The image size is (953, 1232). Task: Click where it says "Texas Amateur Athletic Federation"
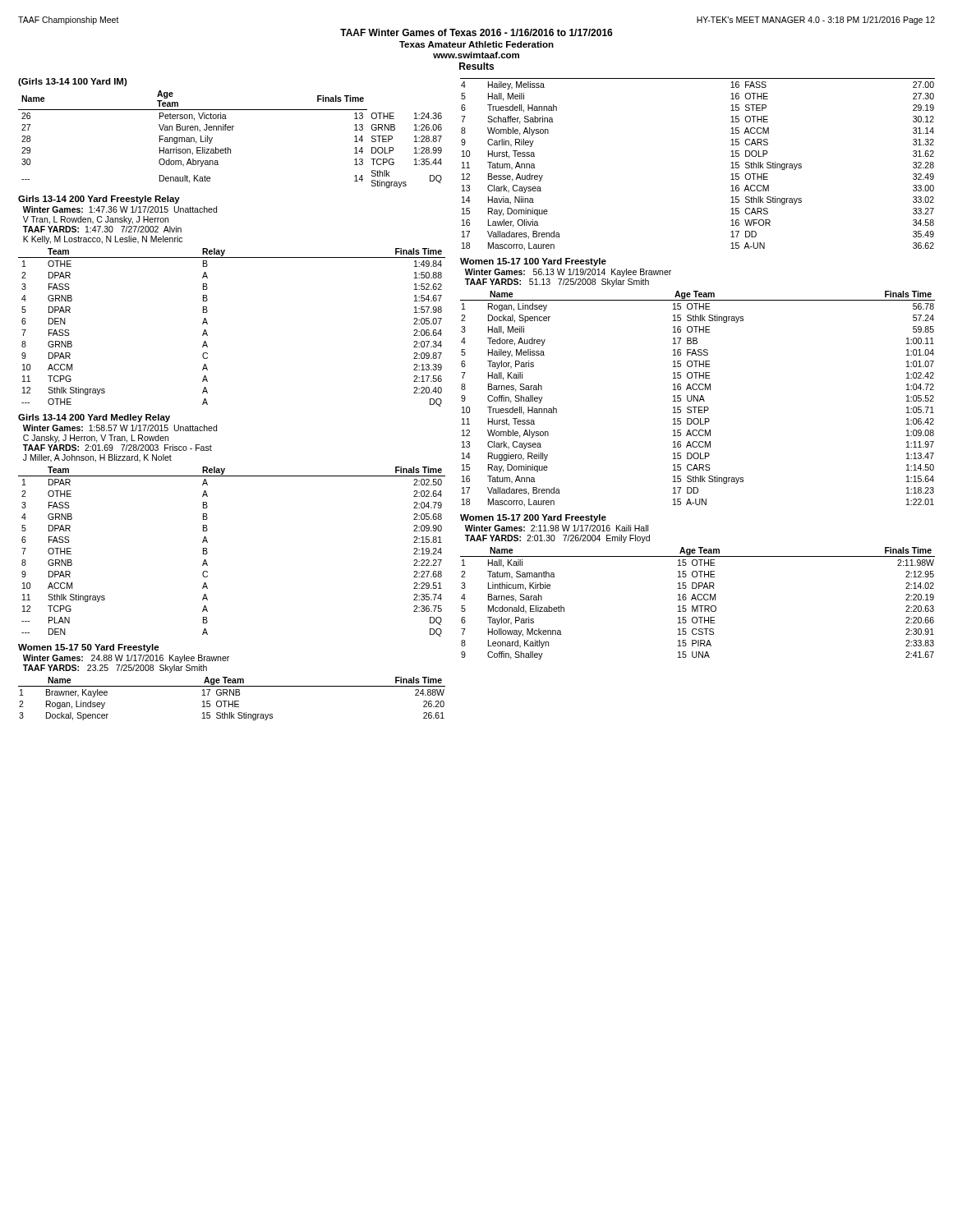[476, 44]
